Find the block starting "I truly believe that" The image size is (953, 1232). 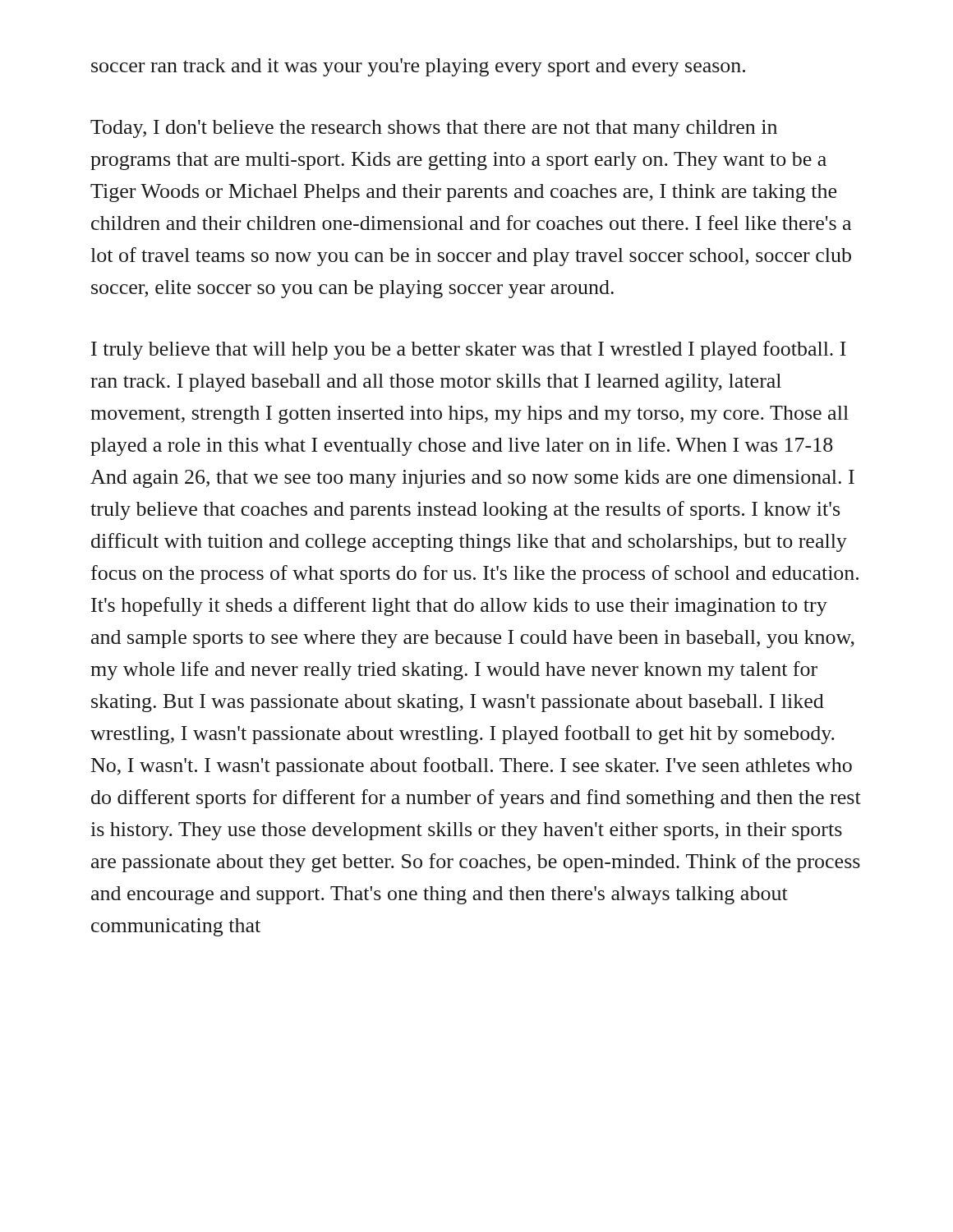476,637
